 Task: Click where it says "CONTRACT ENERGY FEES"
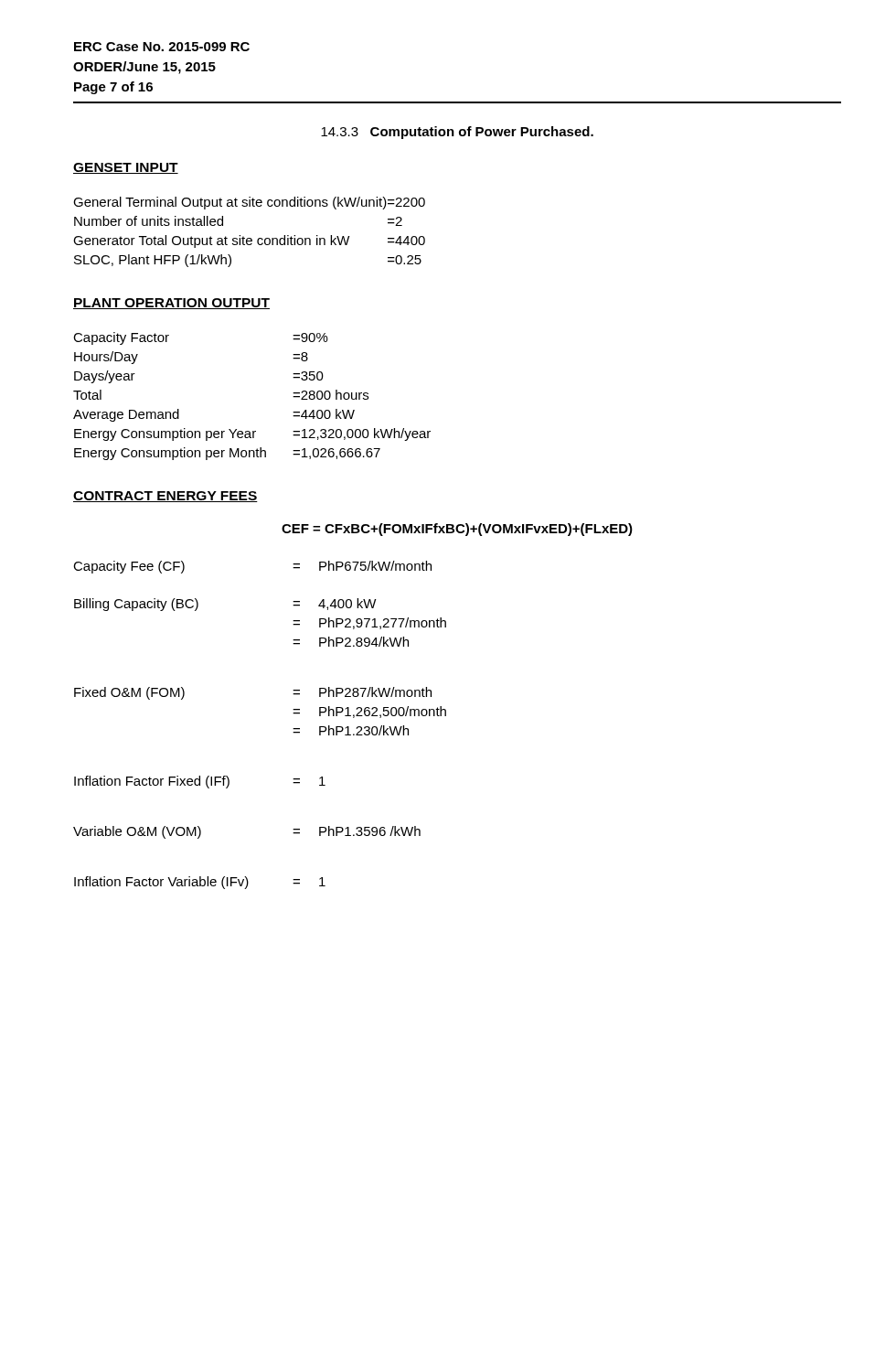[x=165, y=497]
